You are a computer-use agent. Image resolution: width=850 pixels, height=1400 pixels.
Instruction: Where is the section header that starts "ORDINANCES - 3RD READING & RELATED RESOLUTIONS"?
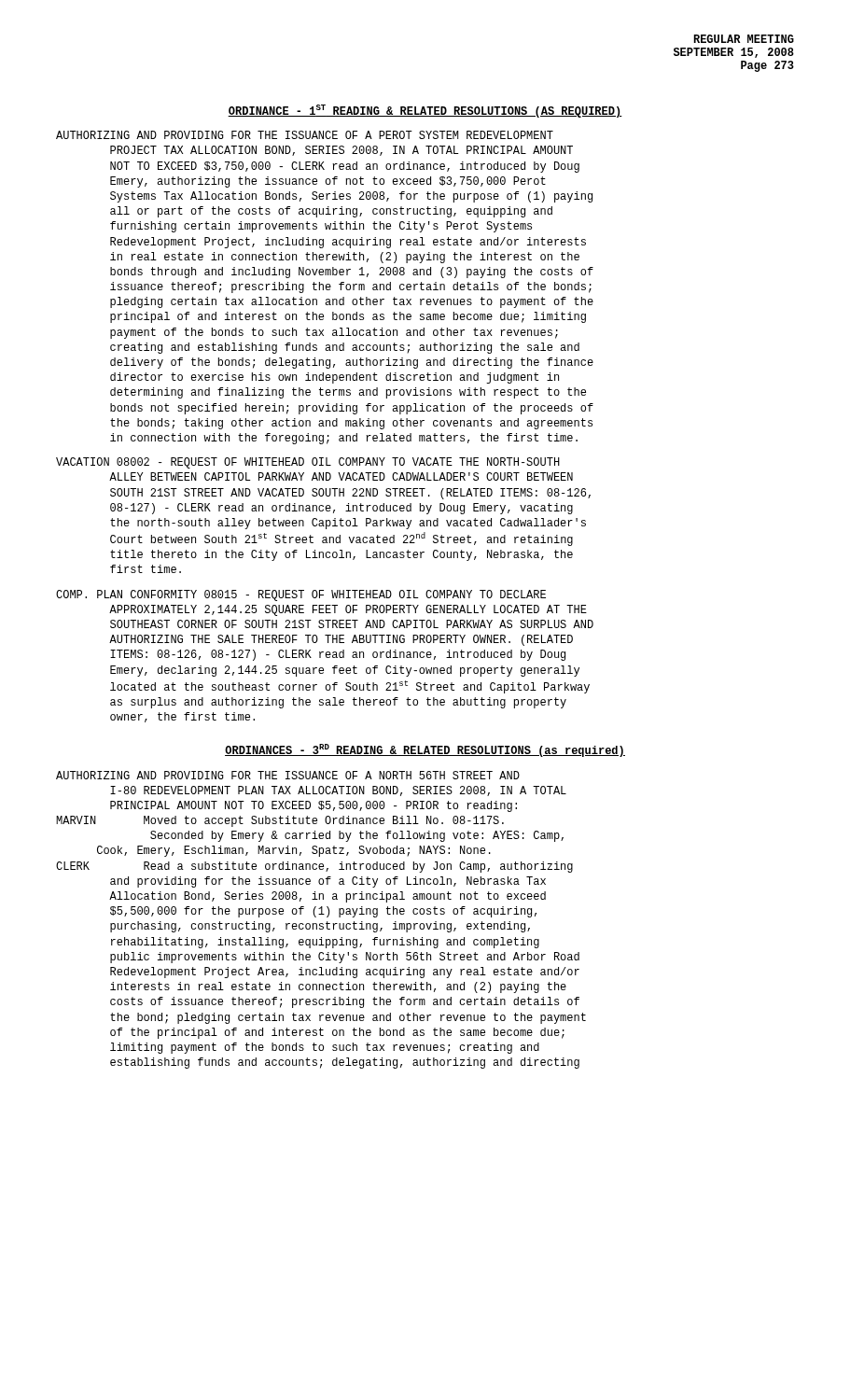coord(425,751)
